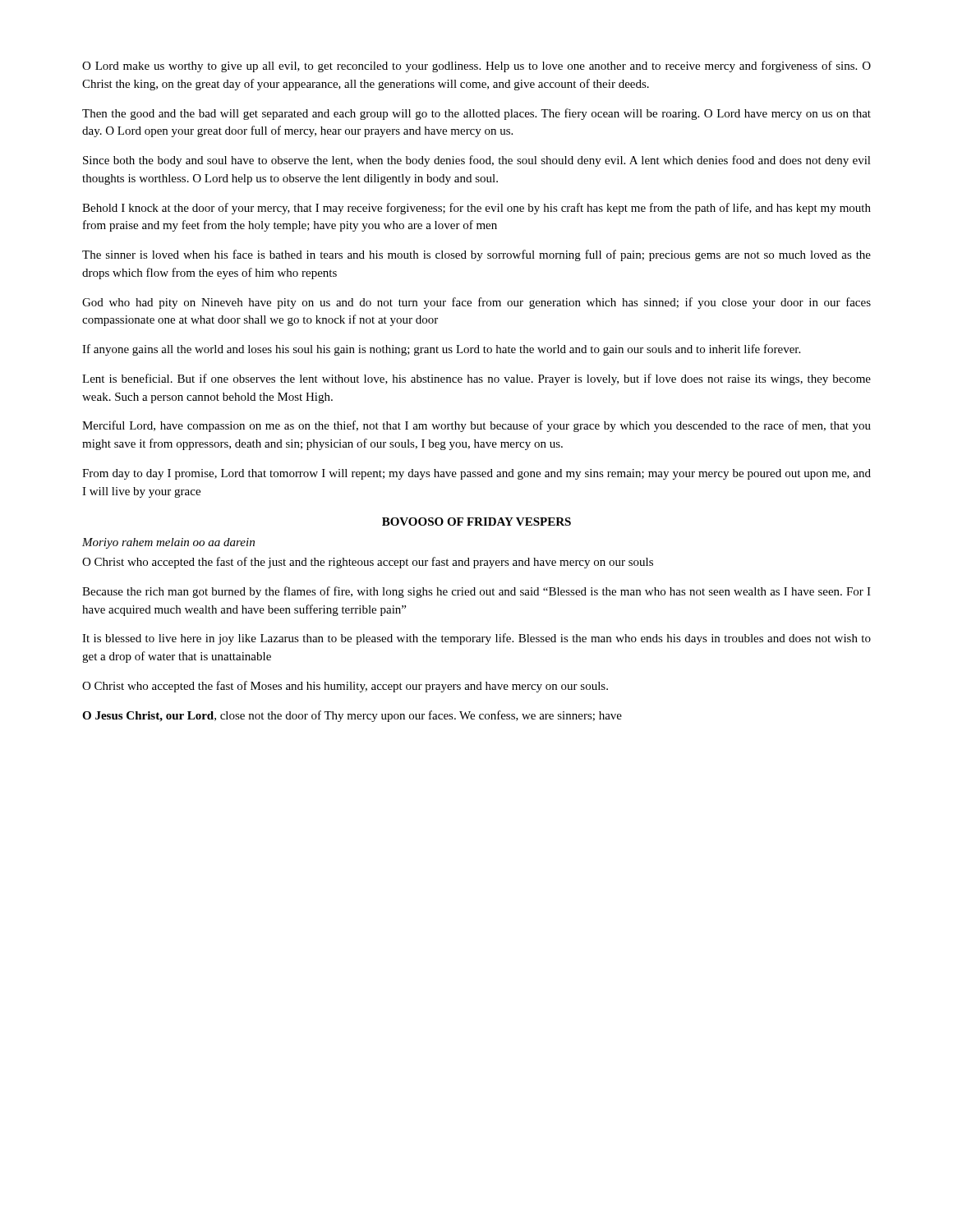Find the text block with the text "Merciful Lord, have compassion on me"
953x1232 pixels.
476,435
